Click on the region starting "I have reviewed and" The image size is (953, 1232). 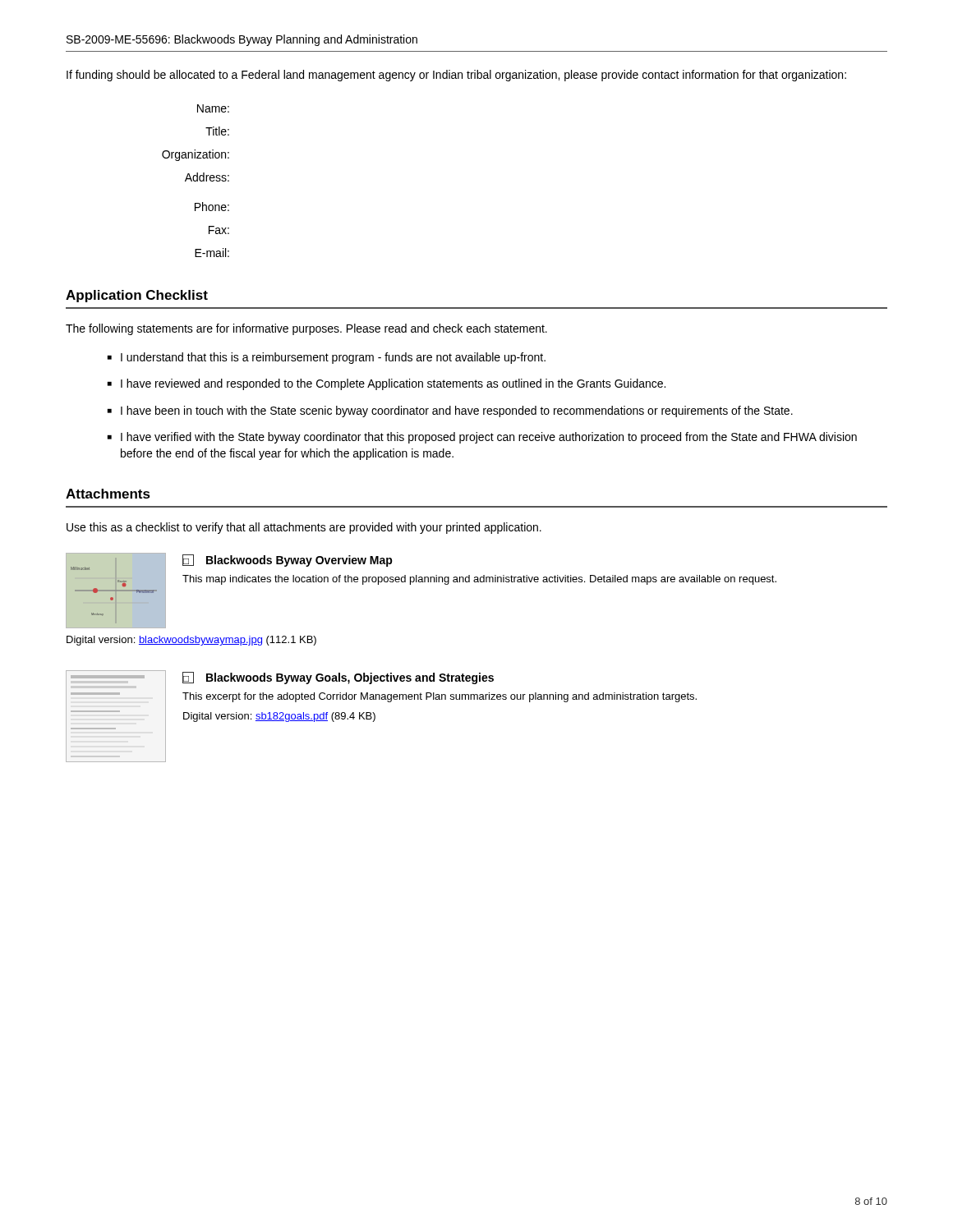[x=393, y=384]
